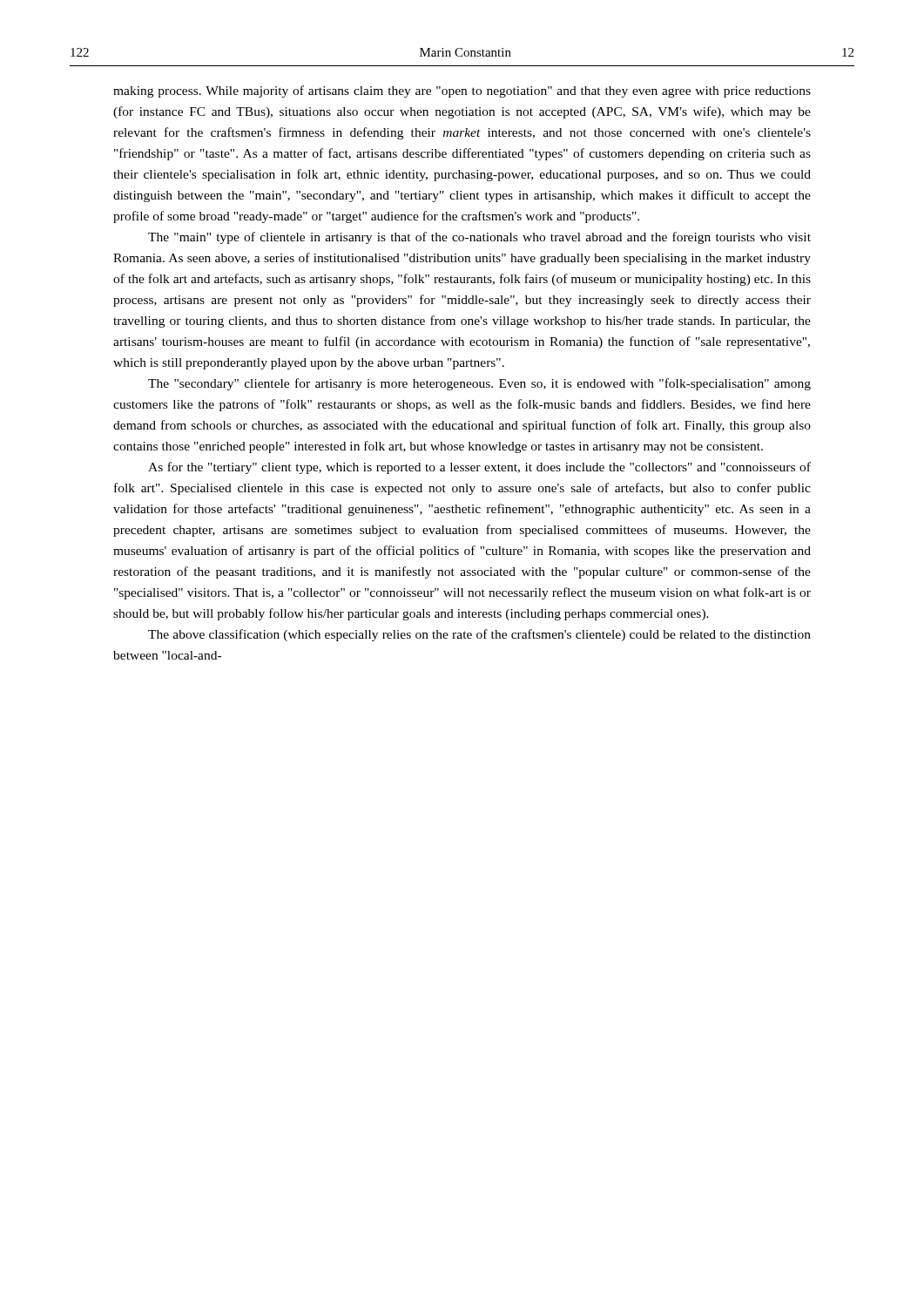Image resolution: width=924 pixels, height=1307 pixels.
Task: Point to the block beginning "The "main" type of clientele in artisanry is"
Action: pyautogui.click(x=462, y=300)
